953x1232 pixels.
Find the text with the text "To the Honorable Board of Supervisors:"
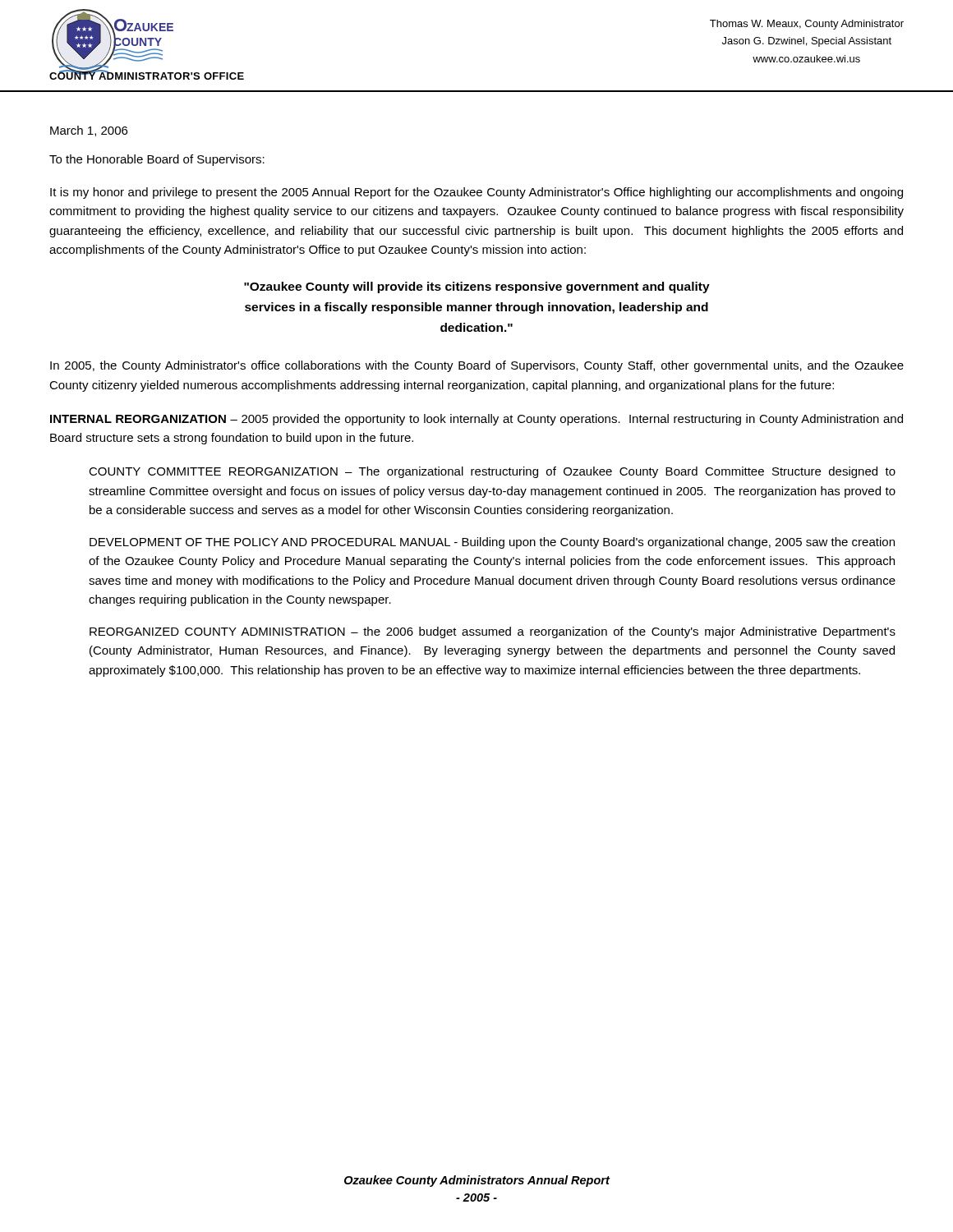pos(157,159)
